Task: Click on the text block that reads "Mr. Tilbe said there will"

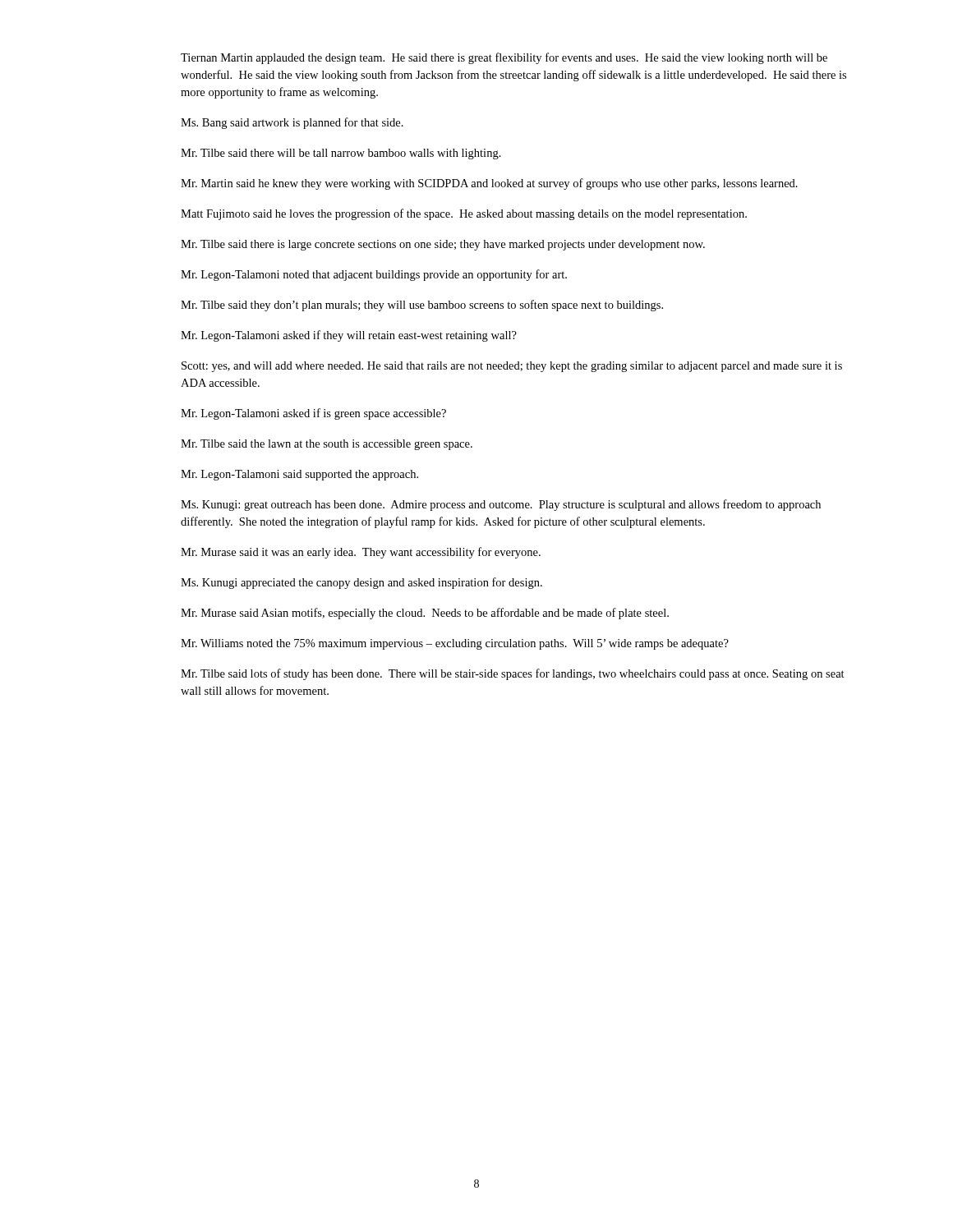Action: click(x=341, y=153)
